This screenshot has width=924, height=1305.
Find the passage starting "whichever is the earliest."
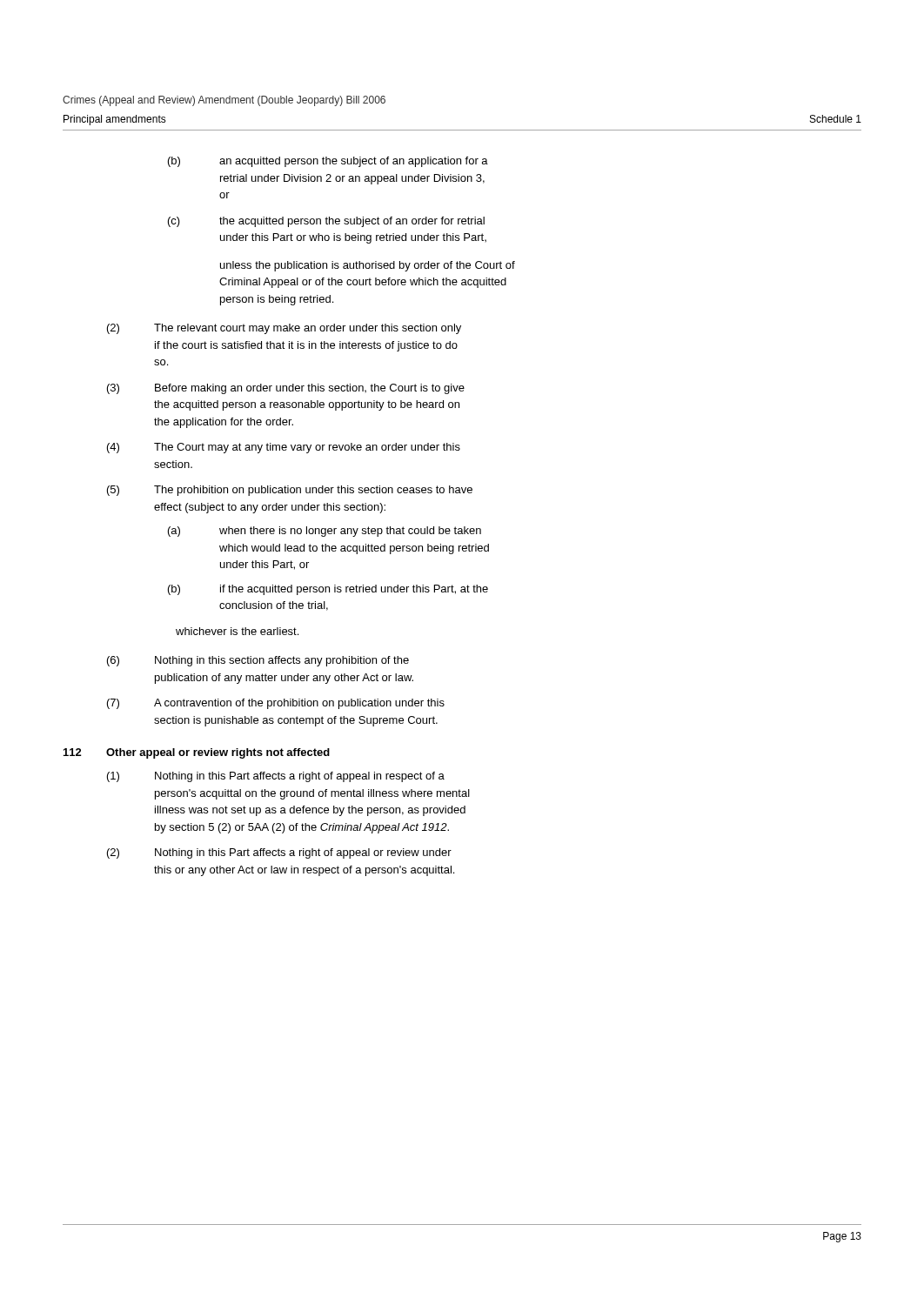coord(238,631)
